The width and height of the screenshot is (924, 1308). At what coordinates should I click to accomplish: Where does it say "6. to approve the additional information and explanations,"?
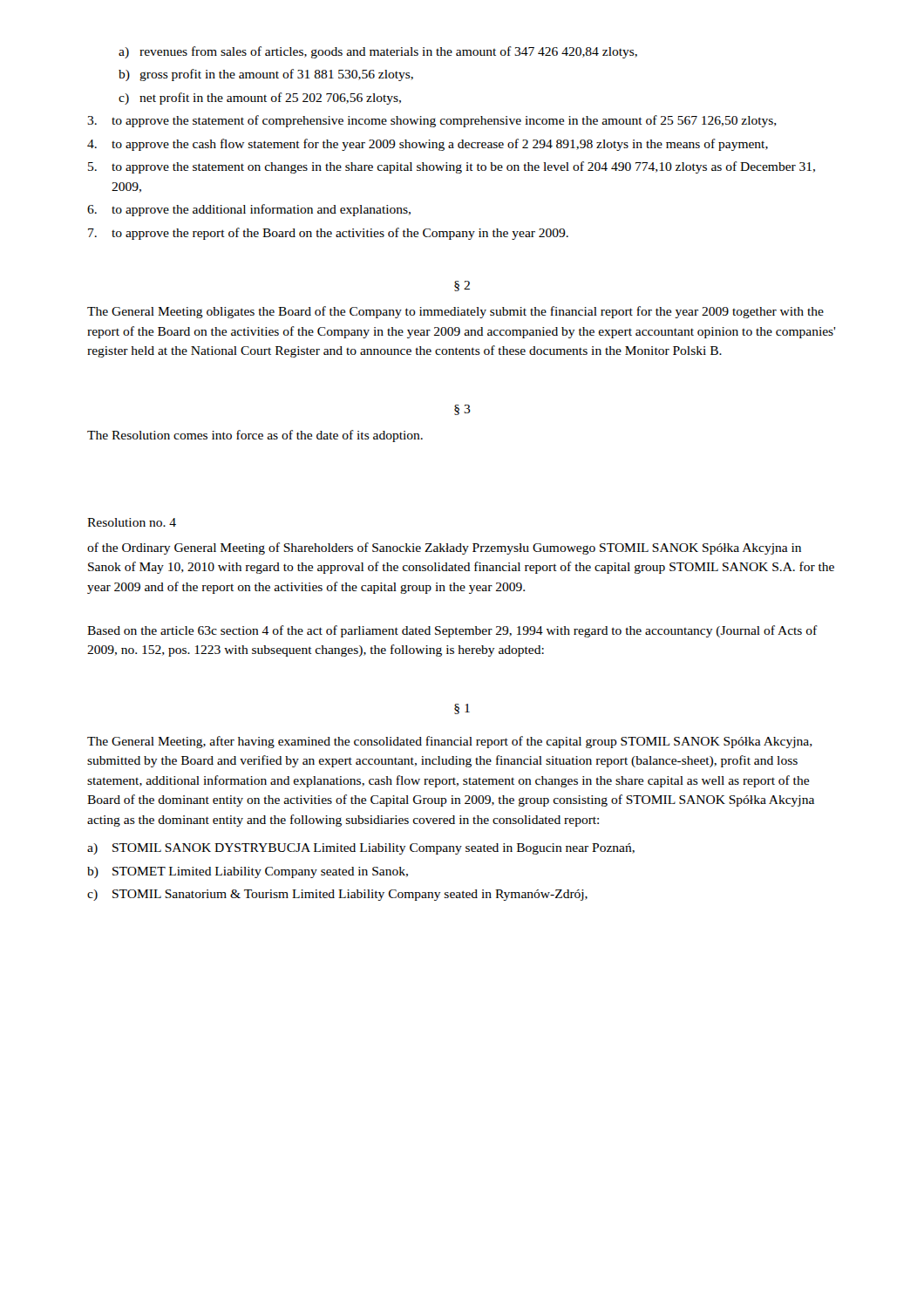point(249,210)
